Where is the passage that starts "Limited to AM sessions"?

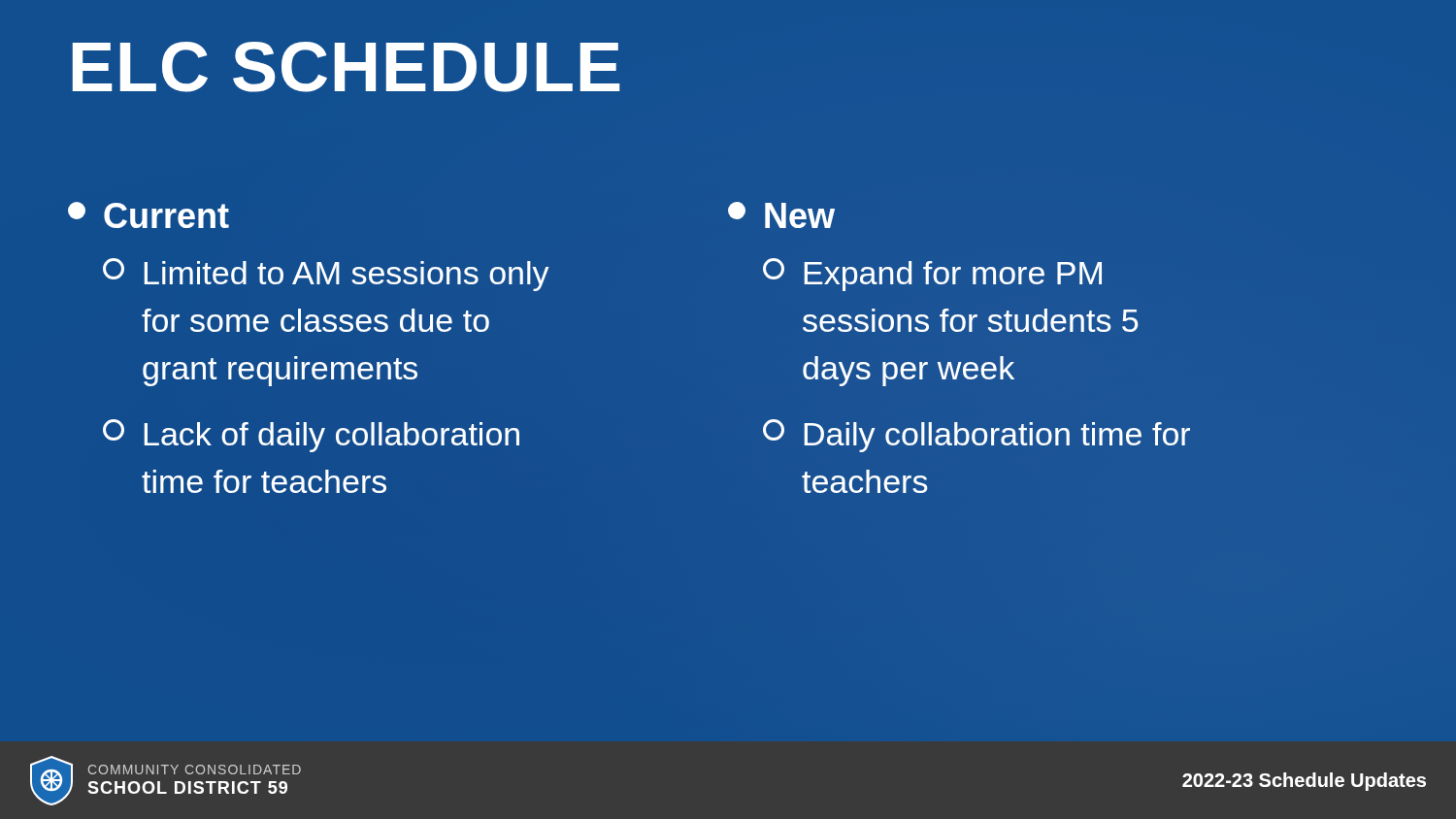coord(326,321)
